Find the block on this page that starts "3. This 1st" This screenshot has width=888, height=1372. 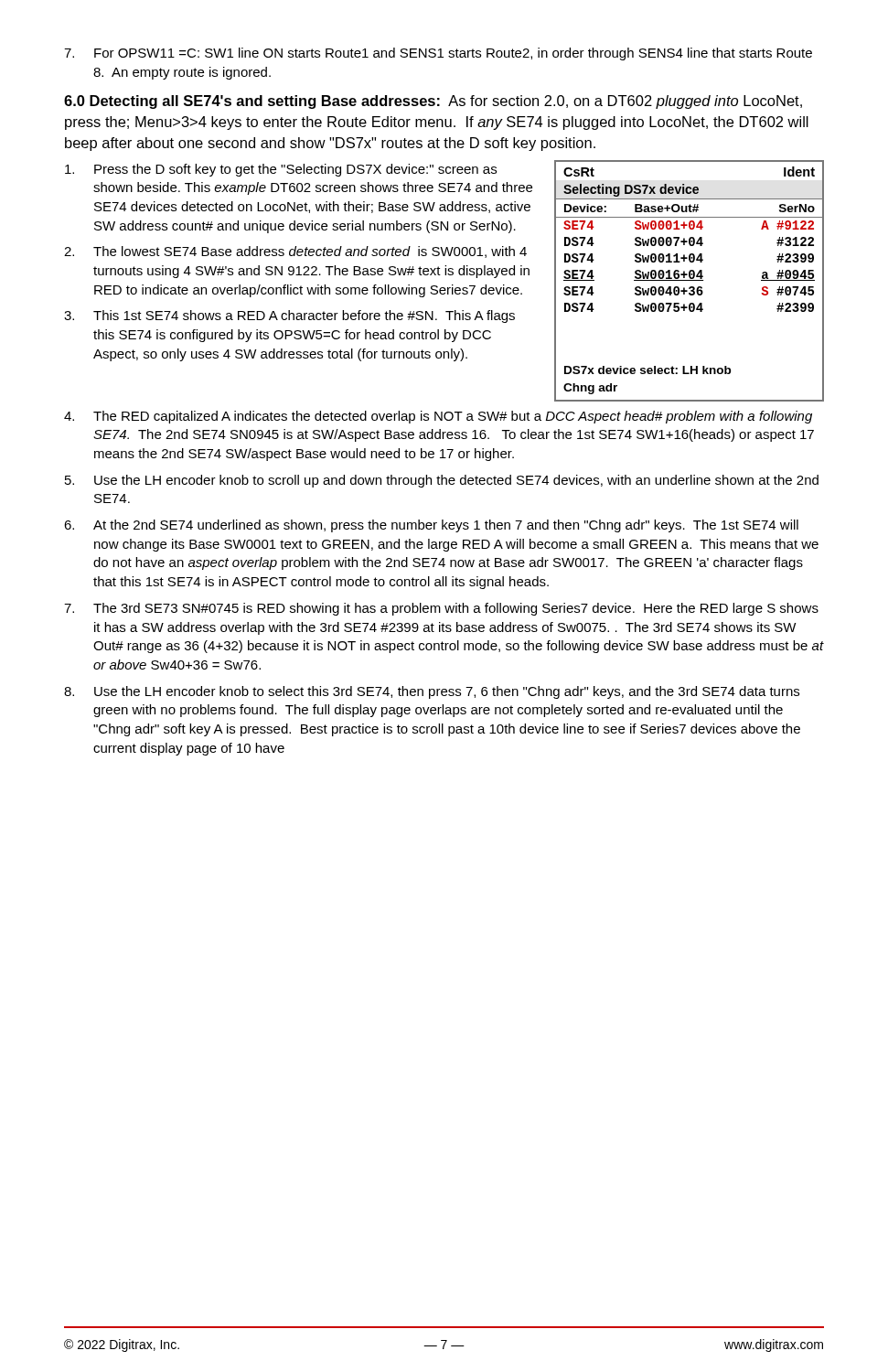pos(301,335)
